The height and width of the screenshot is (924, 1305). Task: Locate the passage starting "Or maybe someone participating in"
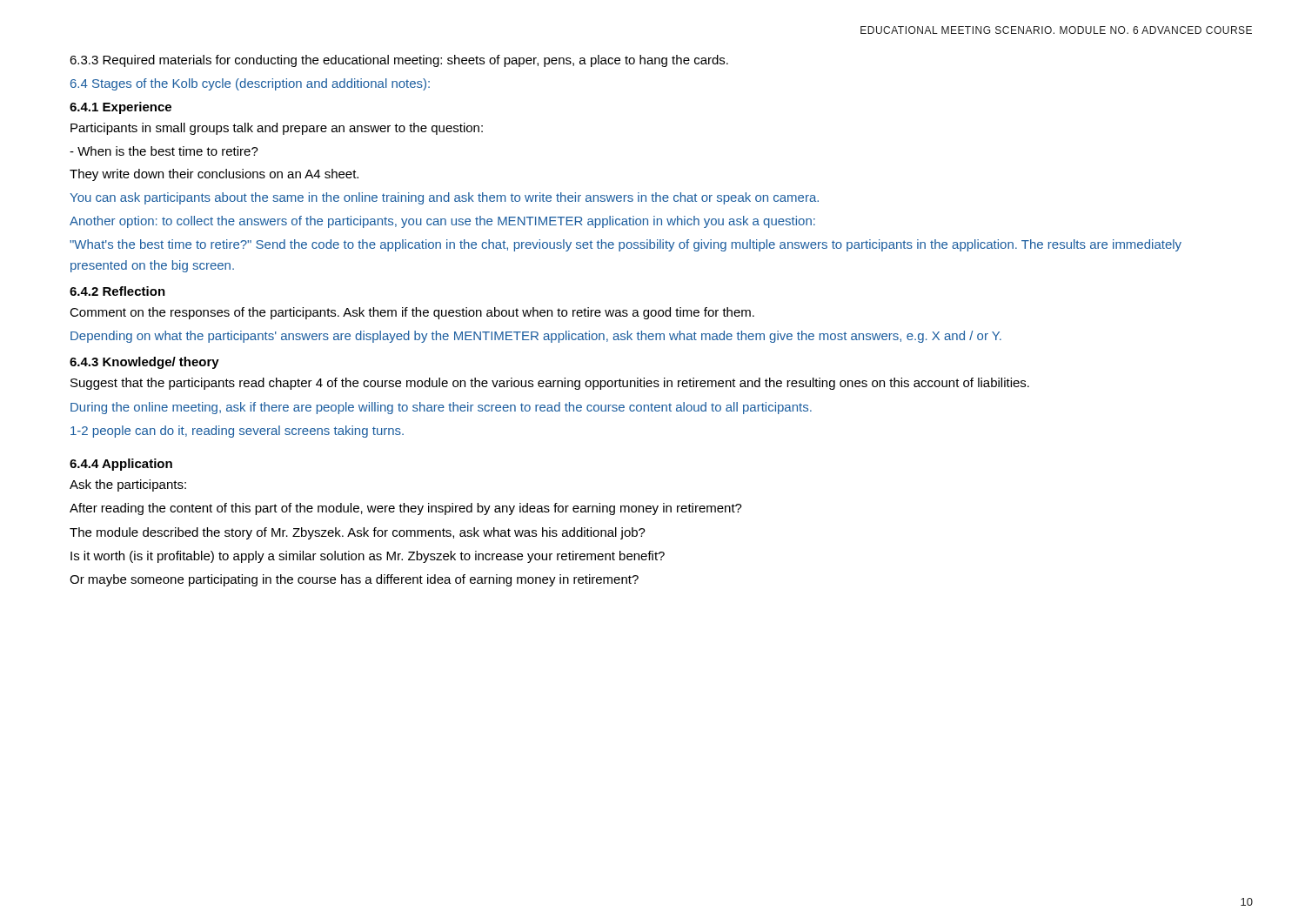pyautogui.click(x=354, y=579)
